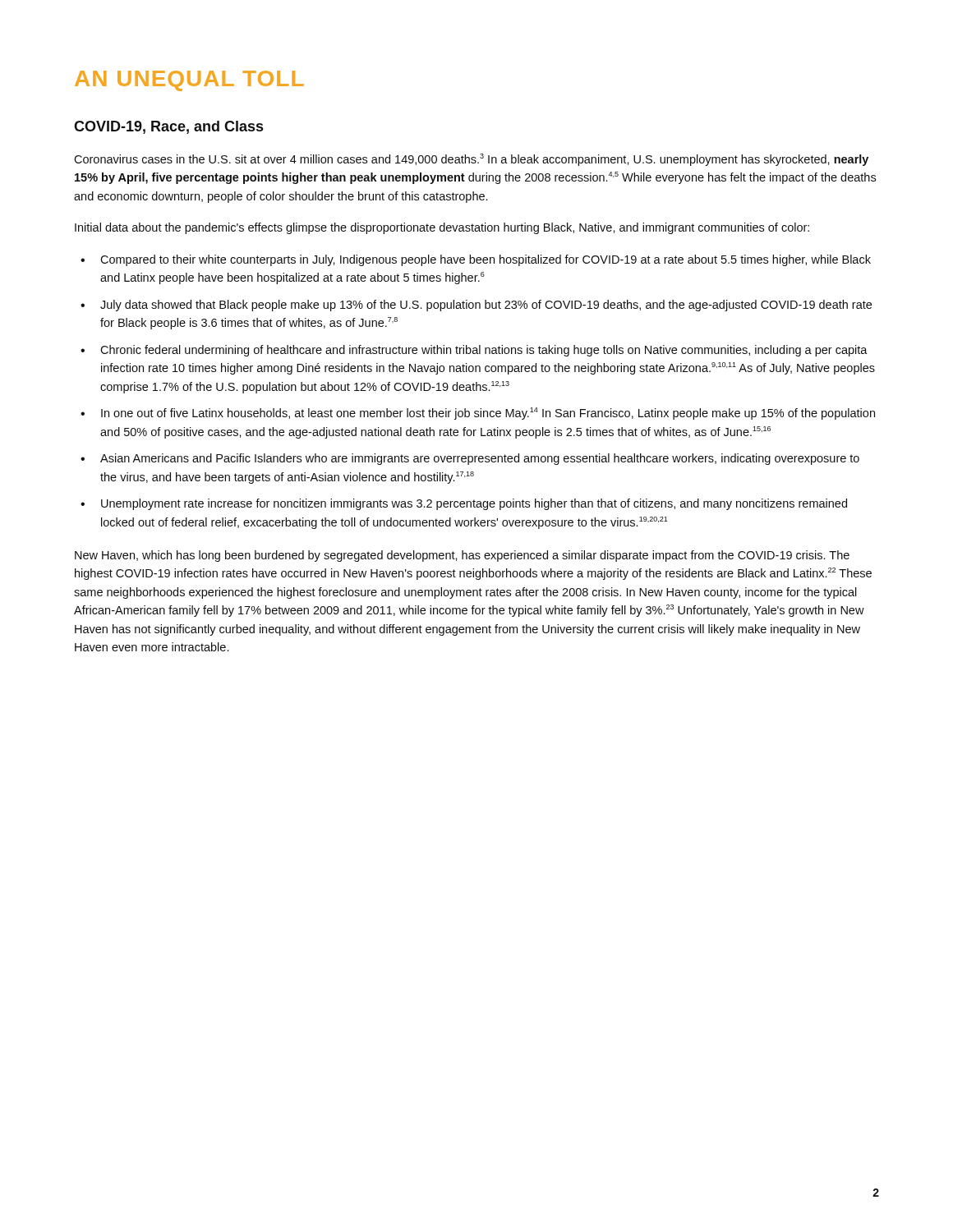Click the passage that begins "New Haven, which has long been burdened by"
Screen dimensions: 1232x953
pyautogui.click(x=473, y=601)
